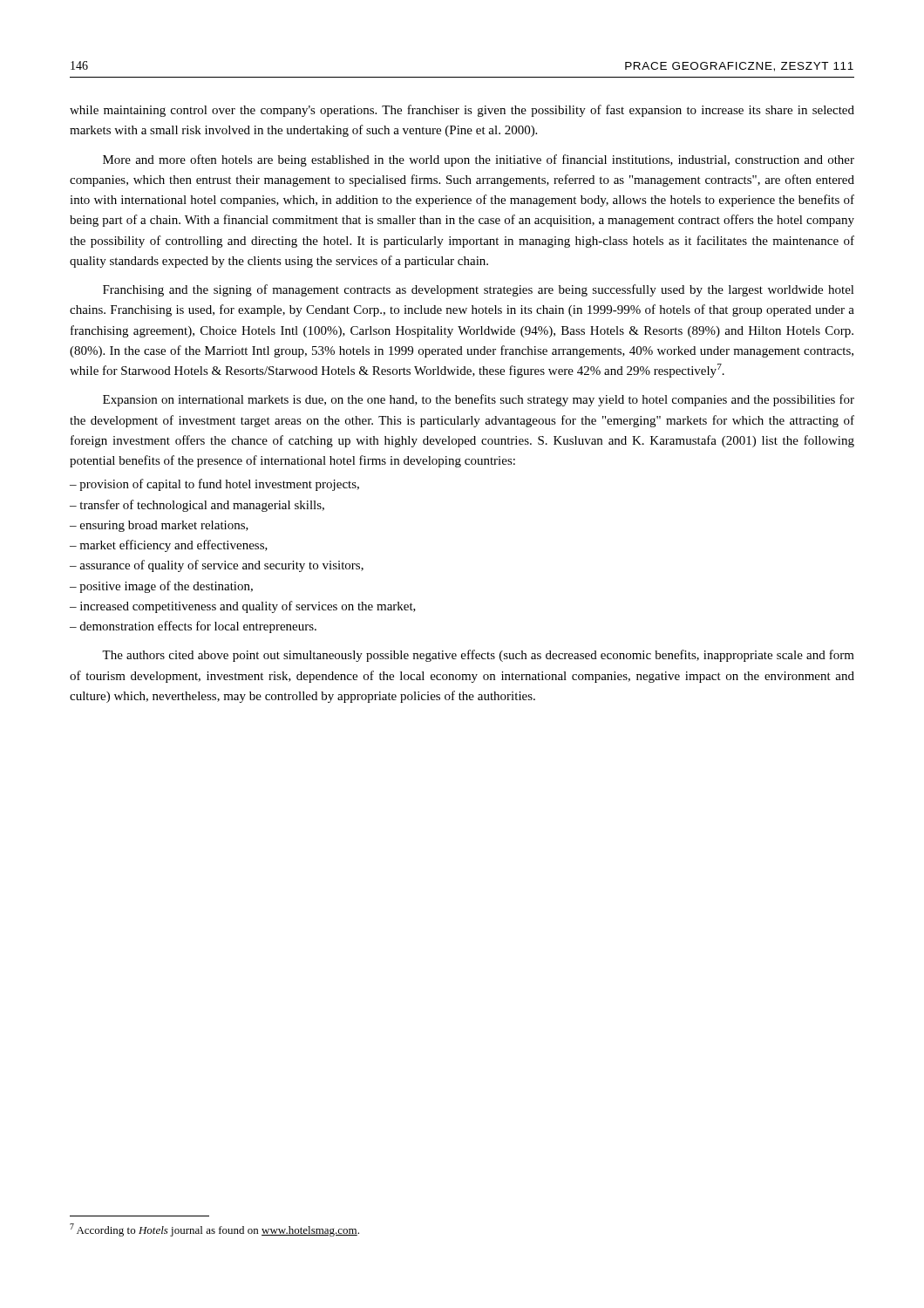924x1308 pixels.
Task: Locate the block of text that opens with "– positive image of"
Action: point(161,587)
